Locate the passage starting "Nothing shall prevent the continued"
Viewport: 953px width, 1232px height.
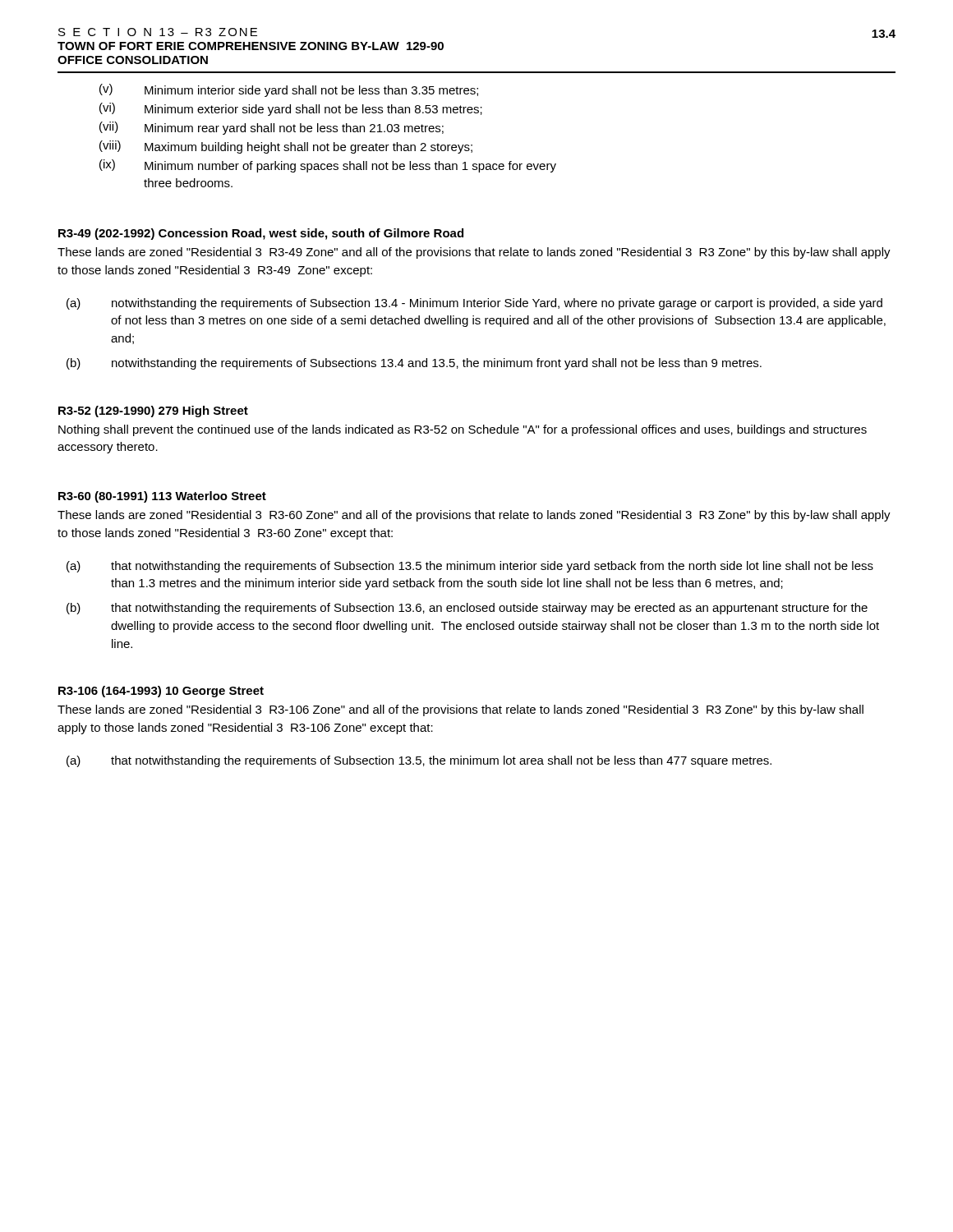tap(462, 438)
